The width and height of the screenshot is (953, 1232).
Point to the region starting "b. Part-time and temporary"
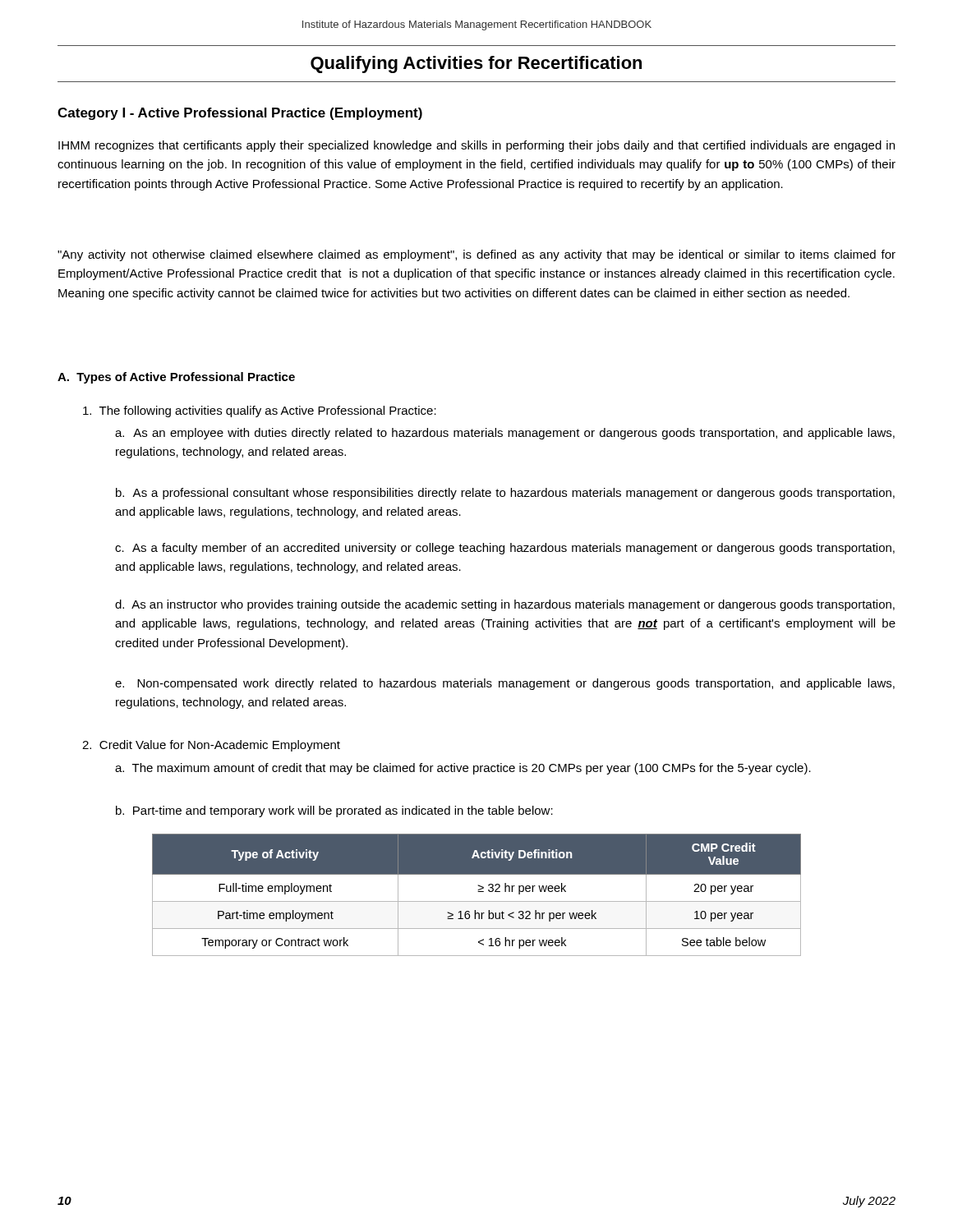(334, 810)
